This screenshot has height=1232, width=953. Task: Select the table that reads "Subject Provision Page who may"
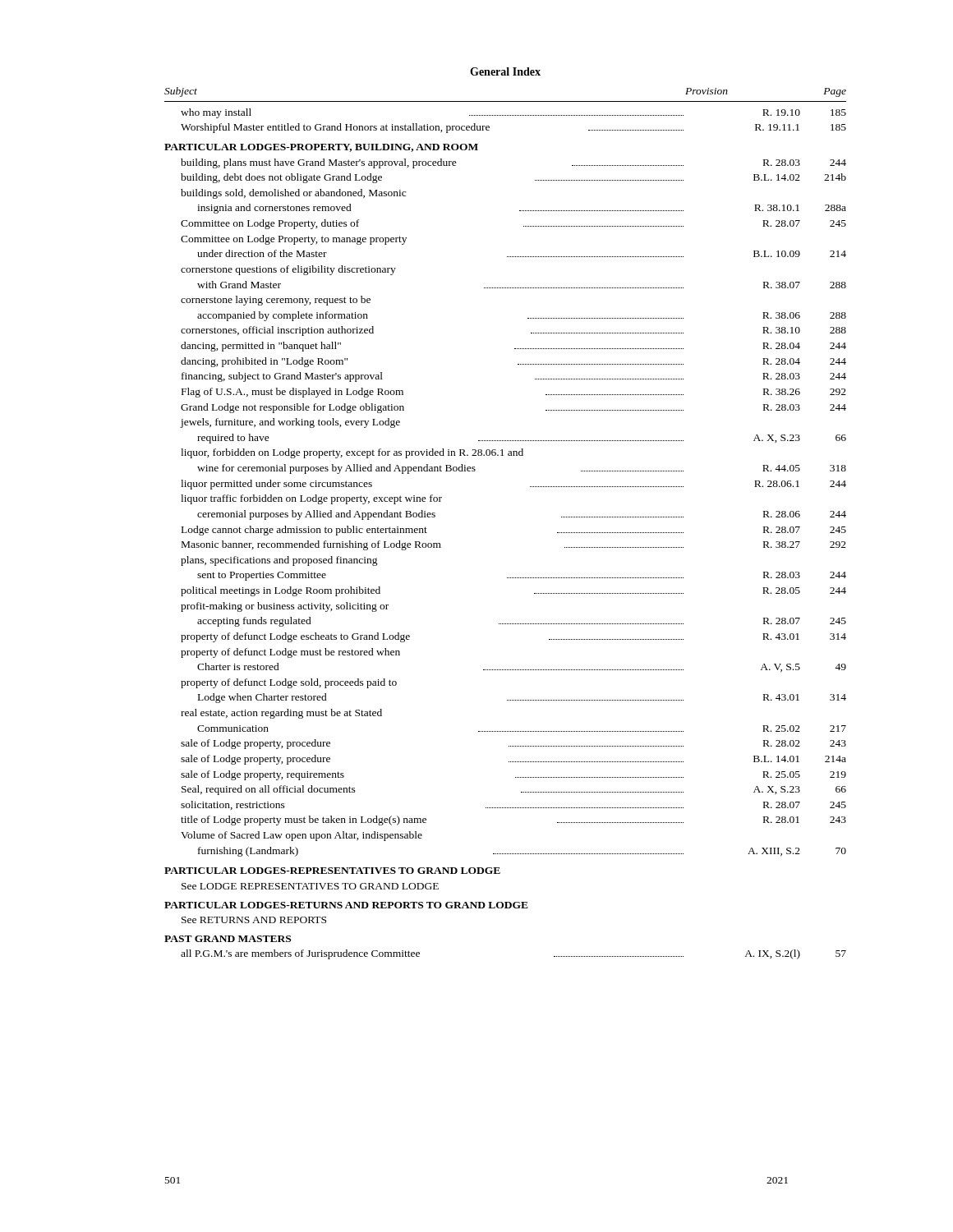[x=505, y=523]
